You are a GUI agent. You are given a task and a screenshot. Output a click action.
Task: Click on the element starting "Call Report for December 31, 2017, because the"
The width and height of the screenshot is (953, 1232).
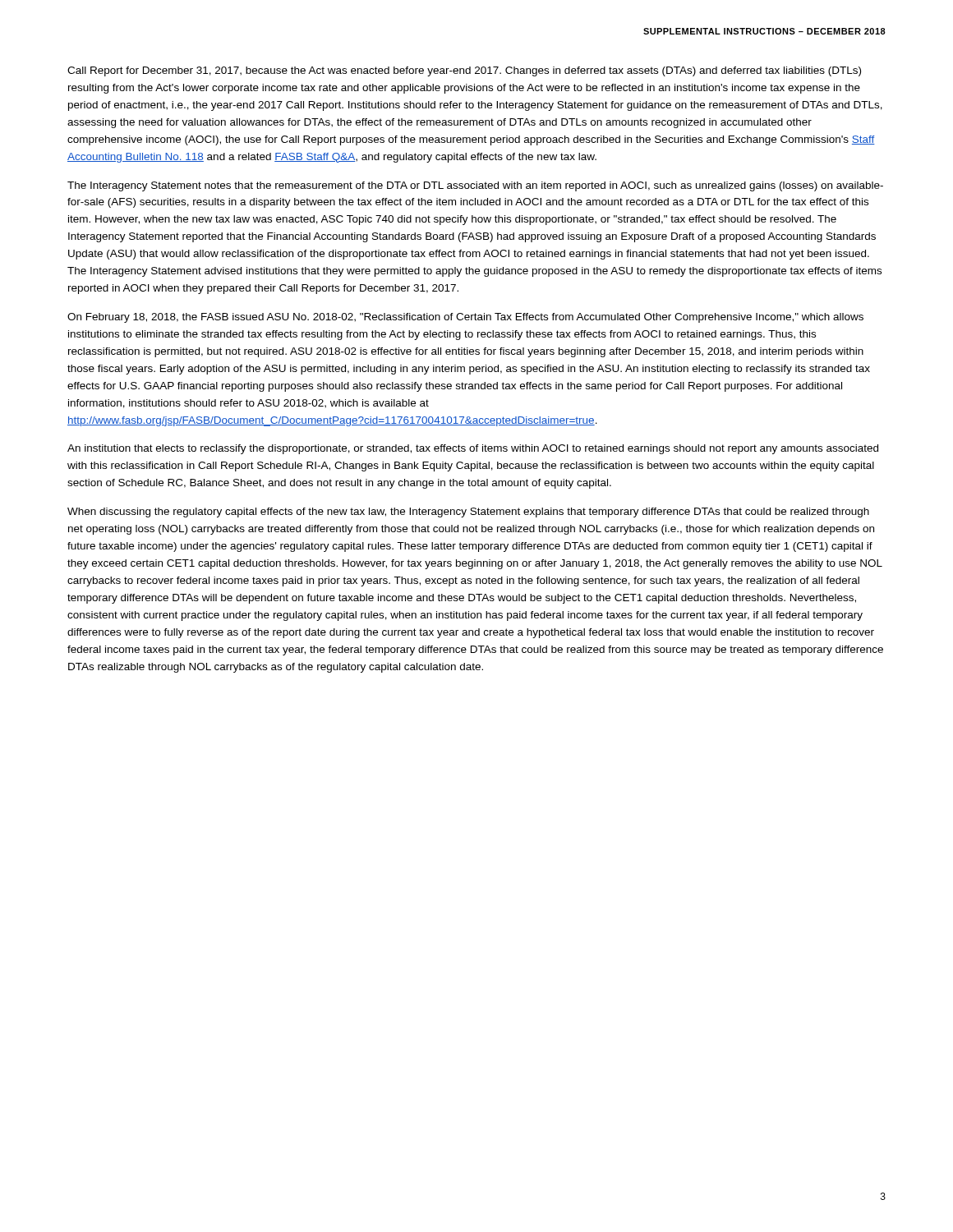pyautogui.click(x=475, y=113)
